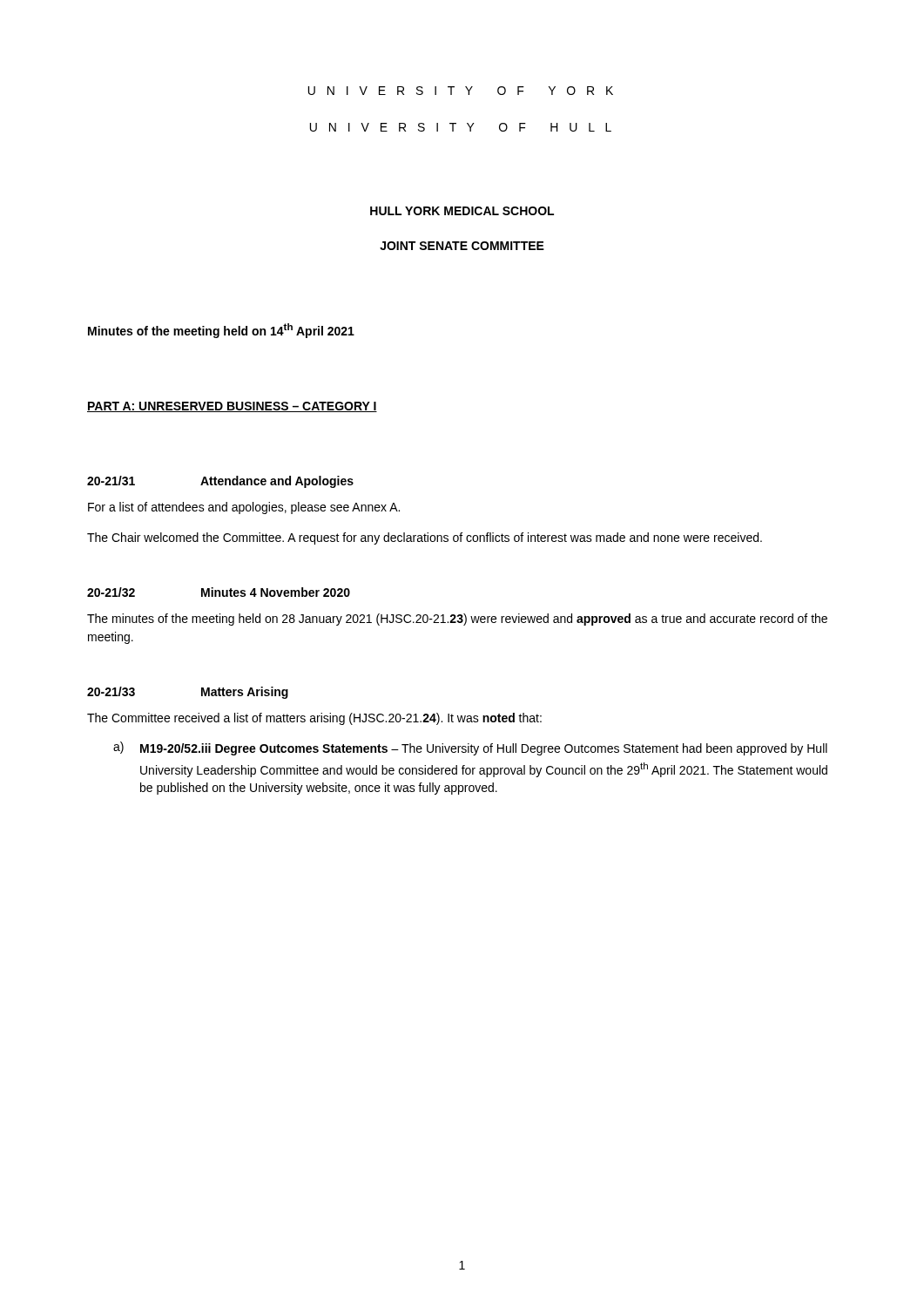Locate the text starting "Minutes of the meeting held on 14th April"
Screen dimensions: 1307x924
pos(221,329)
